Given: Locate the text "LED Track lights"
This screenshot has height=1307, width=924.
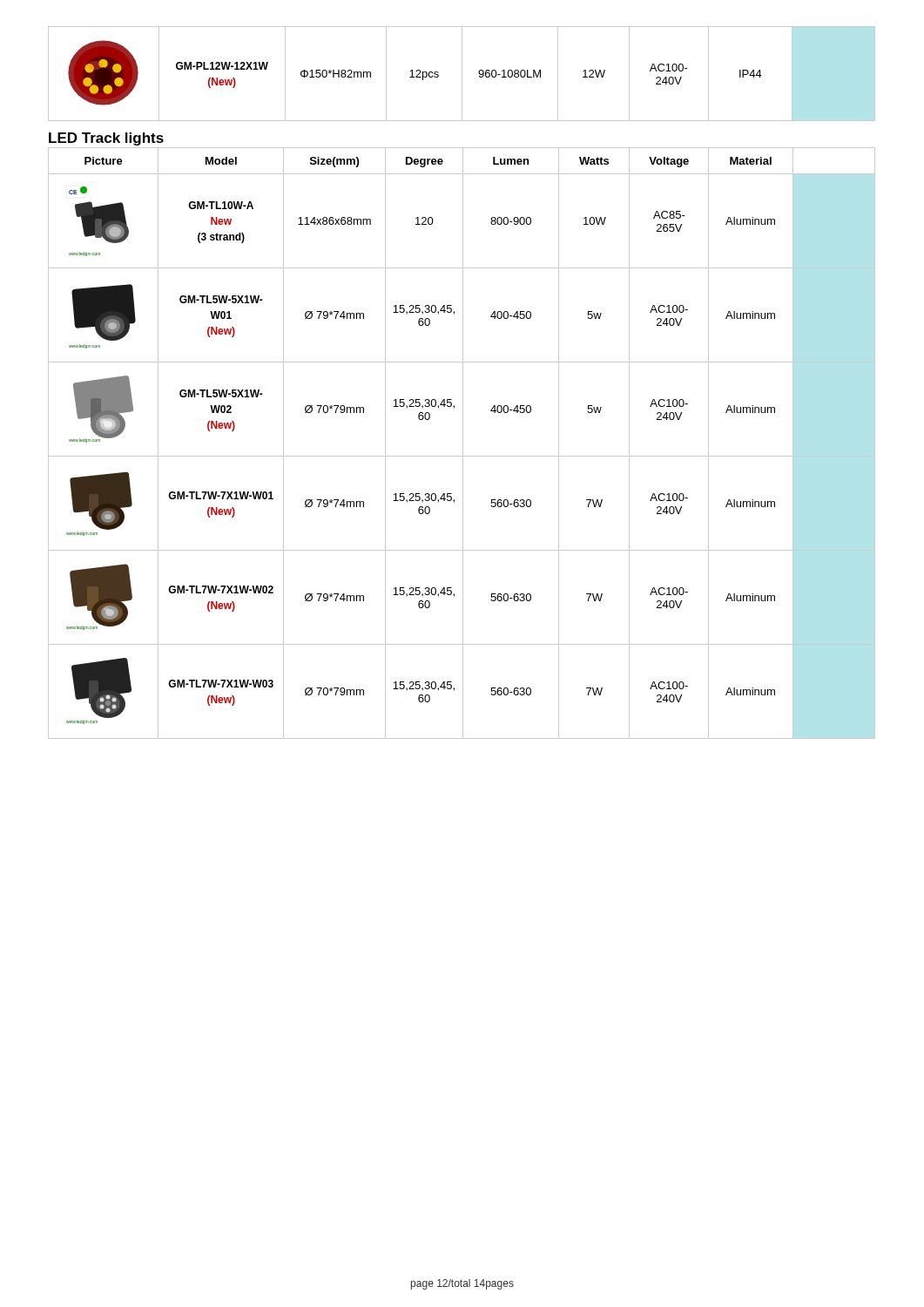Looking at the screenshot, I should [x=106, y=138].
